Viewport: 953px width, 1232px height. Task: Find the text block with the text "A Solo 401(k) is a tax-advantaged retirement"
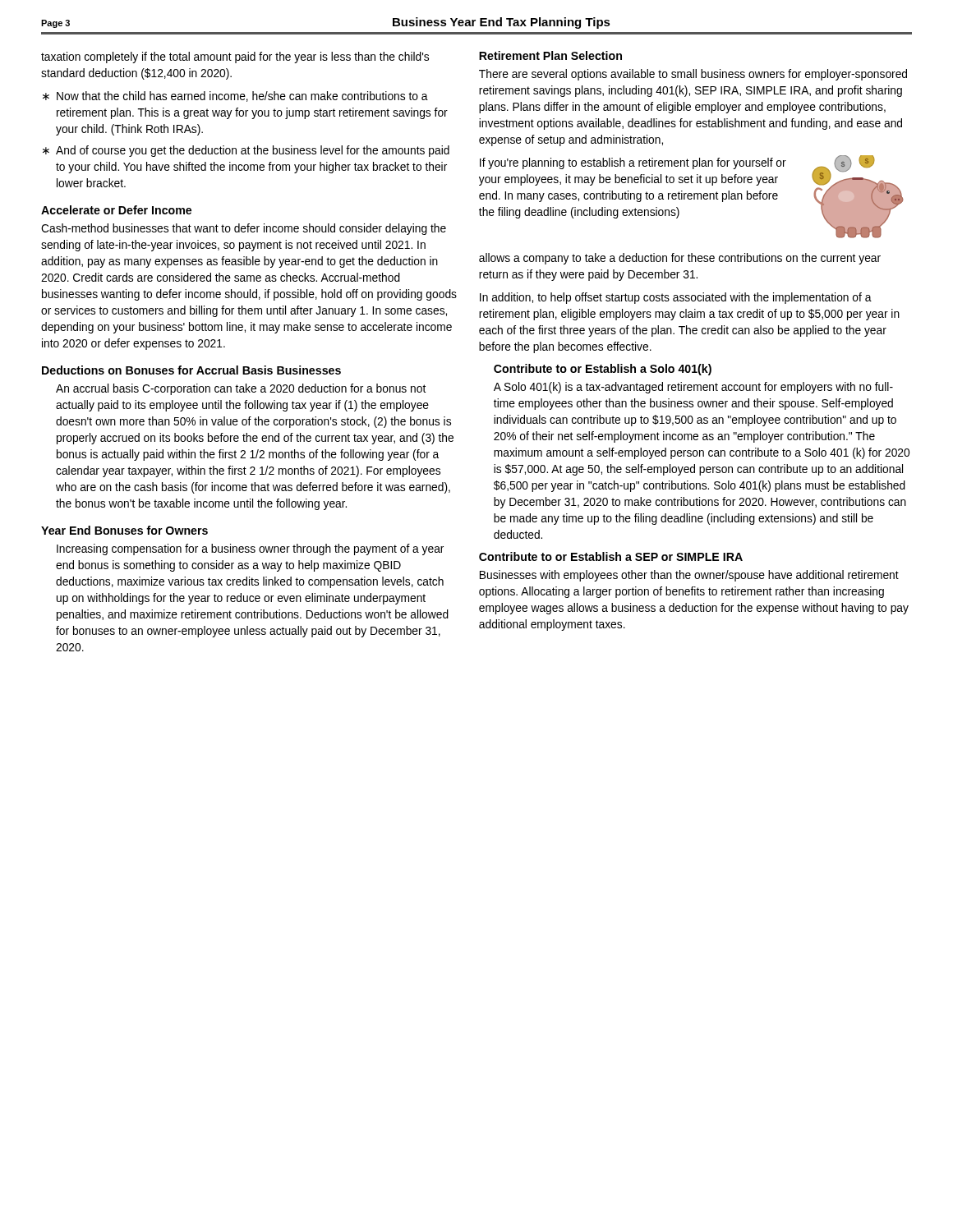click(x=702, y=461)
